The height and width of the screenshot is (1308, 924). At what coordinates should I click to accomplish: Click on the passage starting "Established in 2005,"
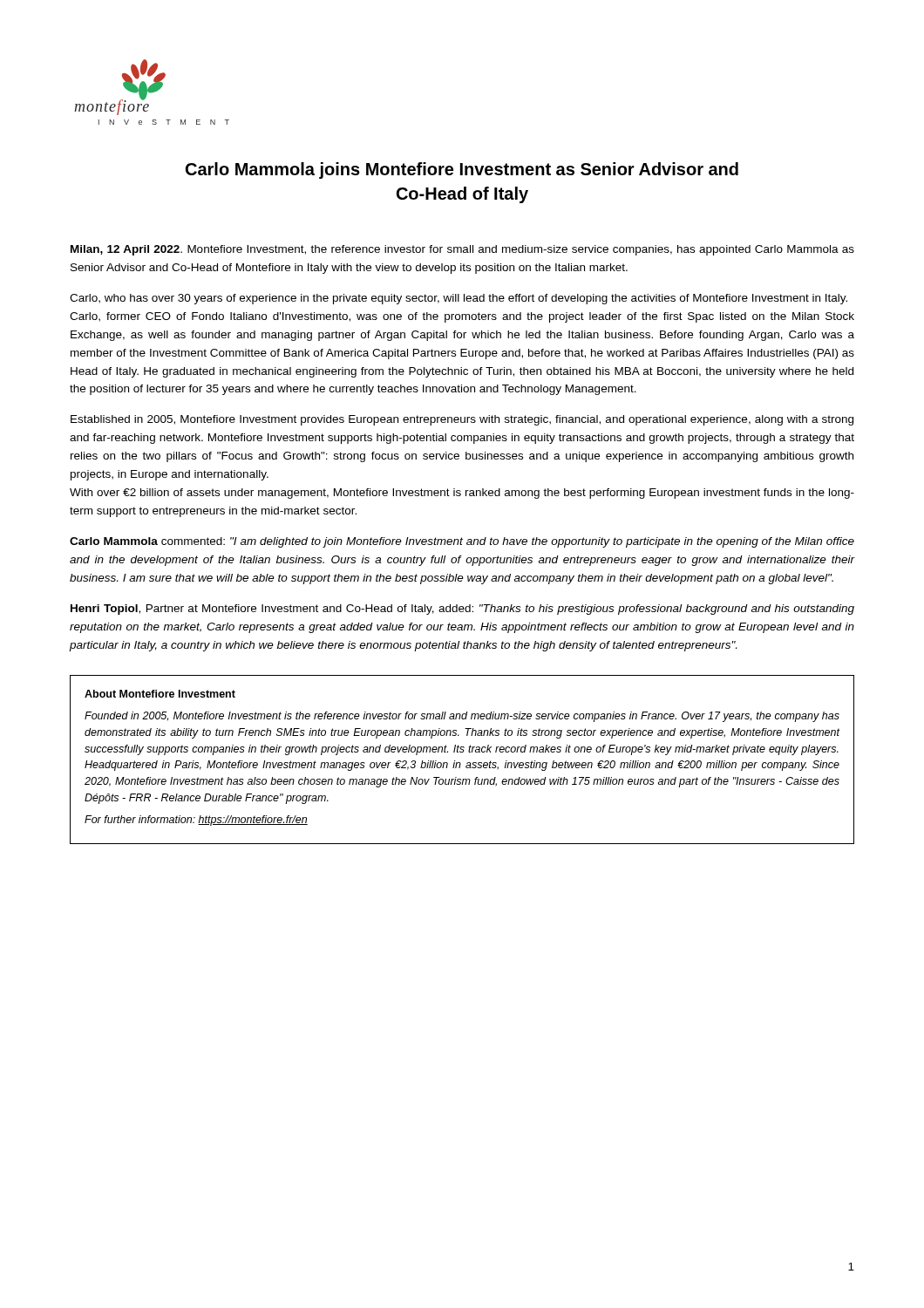pos(462,466)
